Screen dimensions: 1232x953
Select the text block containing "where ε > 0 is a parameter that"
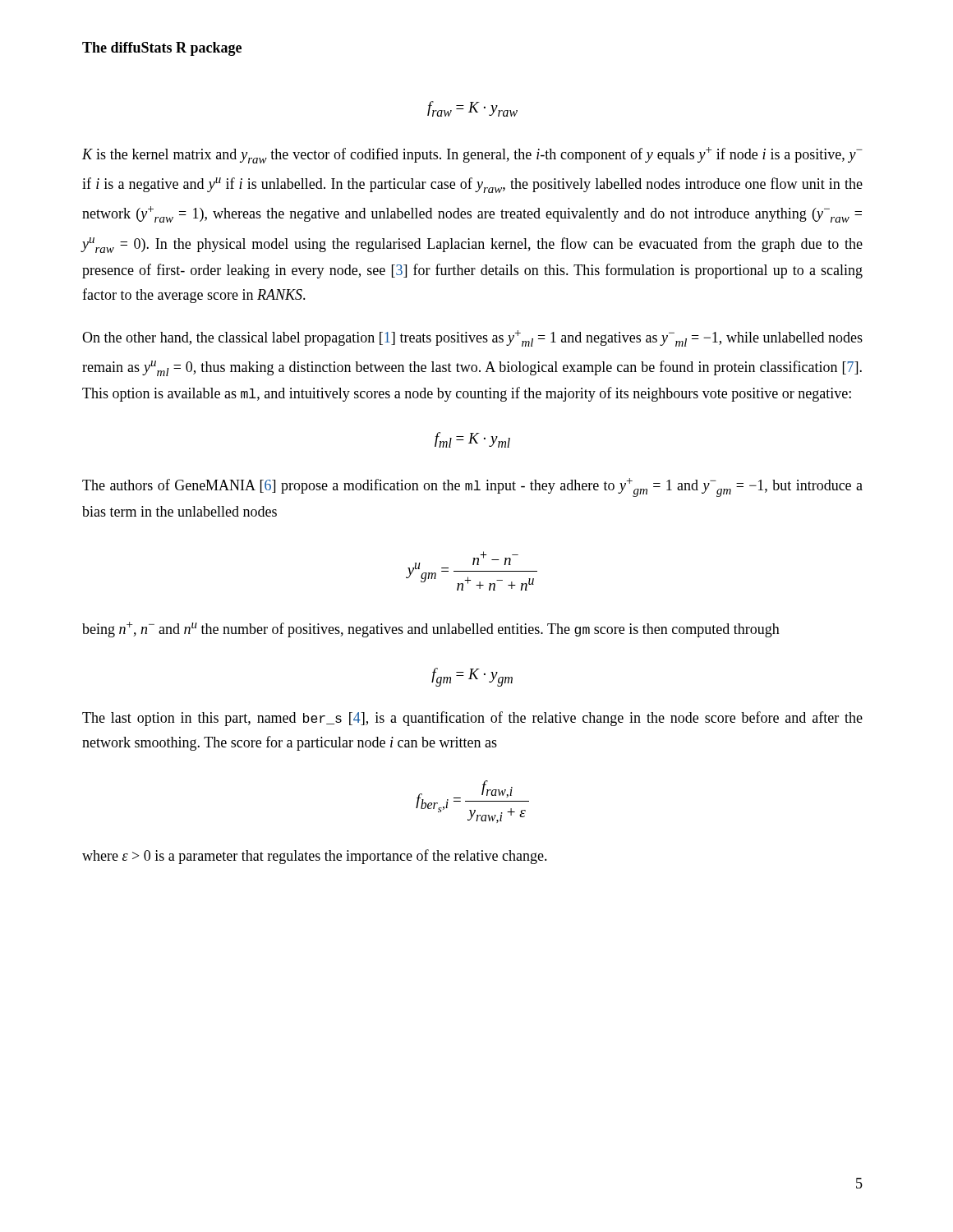pyautogui.click(x=315, y=856)
